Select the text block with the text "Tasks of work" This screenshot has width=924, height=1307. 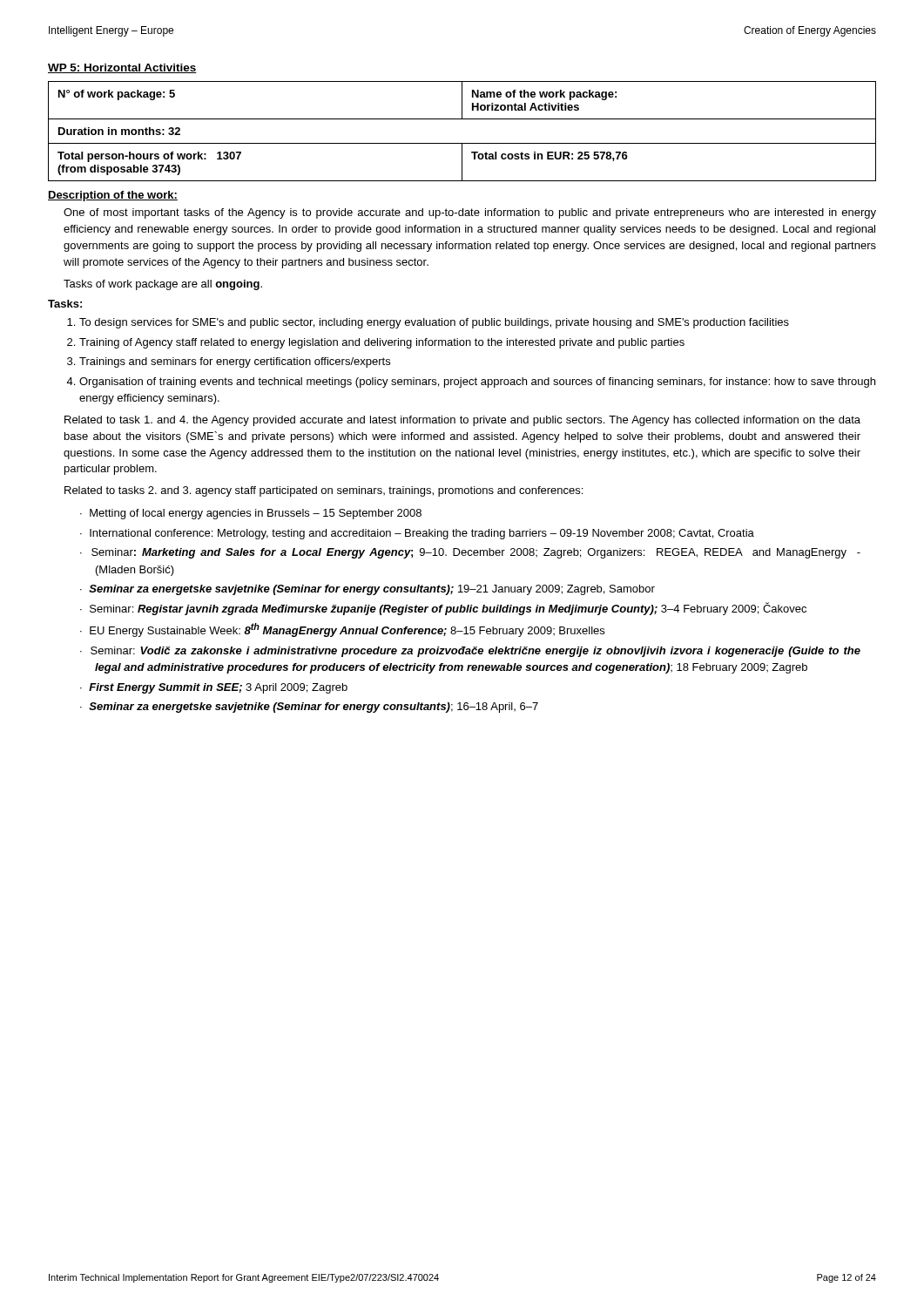(x=163, y=284)
